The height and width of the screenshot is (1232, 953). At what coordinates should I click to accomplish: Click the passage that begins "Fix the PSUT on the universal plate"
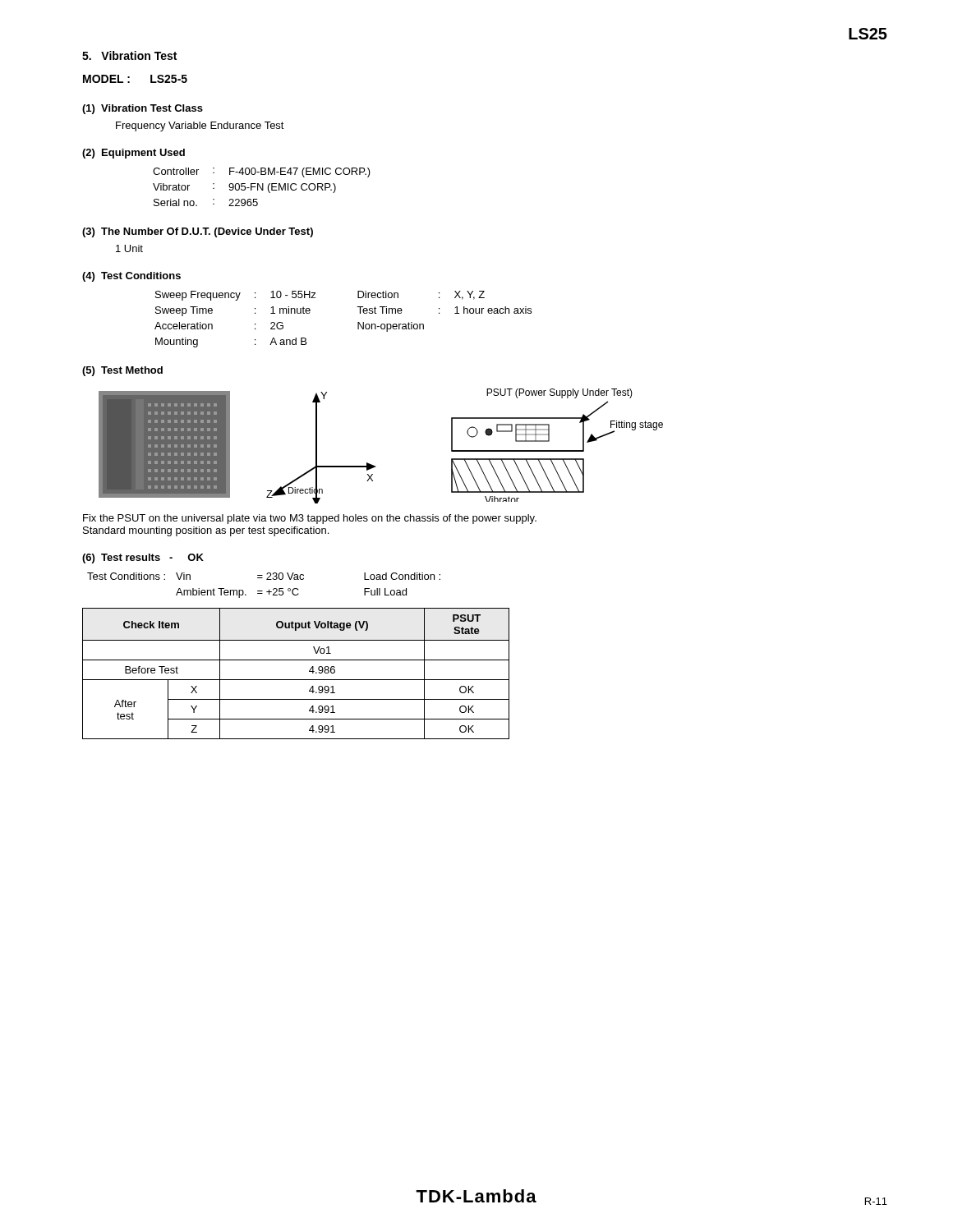[310, 524]
